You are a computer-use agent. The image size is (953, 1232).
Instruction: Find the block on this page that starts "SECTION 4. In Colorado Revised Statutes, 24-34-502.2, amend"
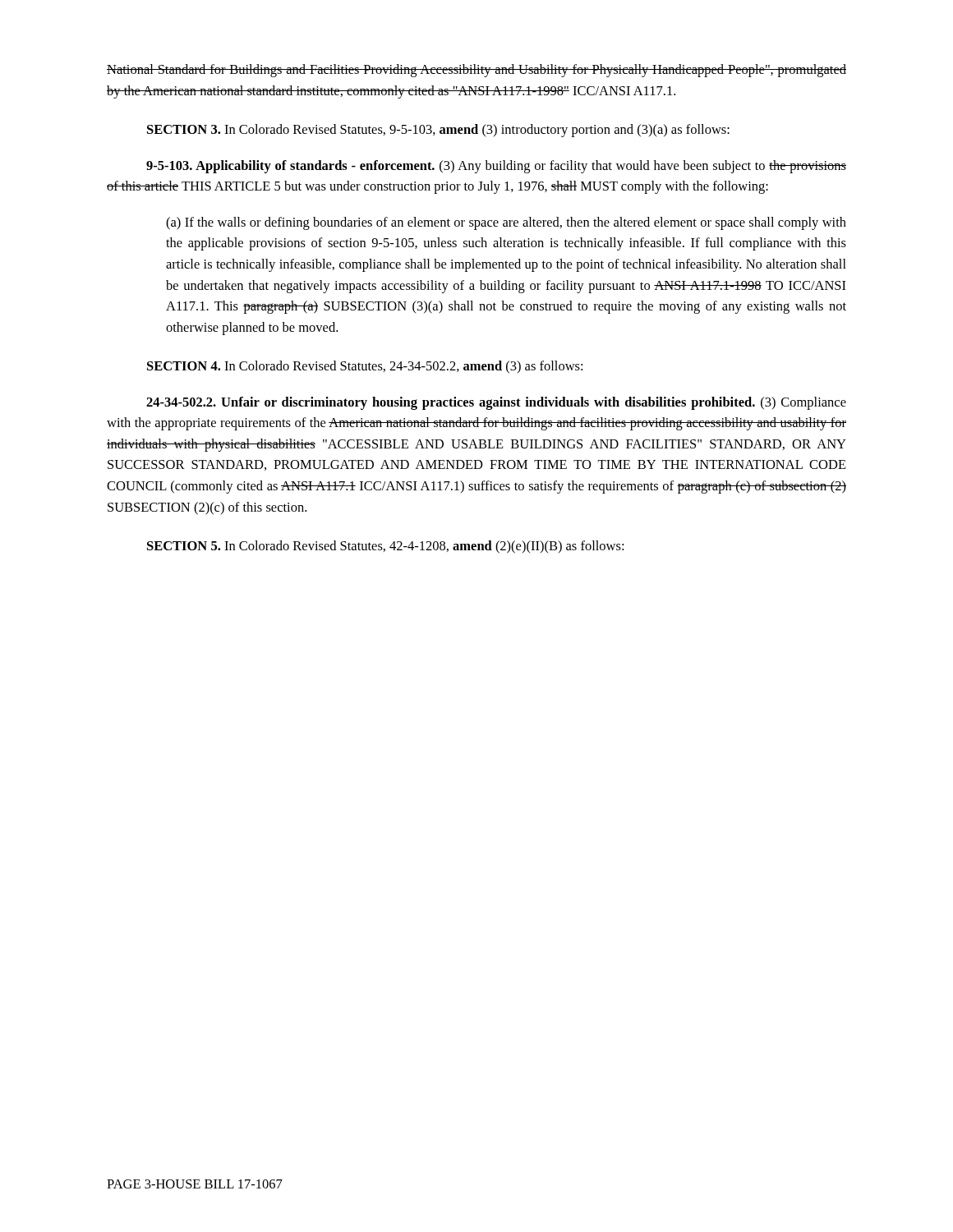tap(365, 366)
